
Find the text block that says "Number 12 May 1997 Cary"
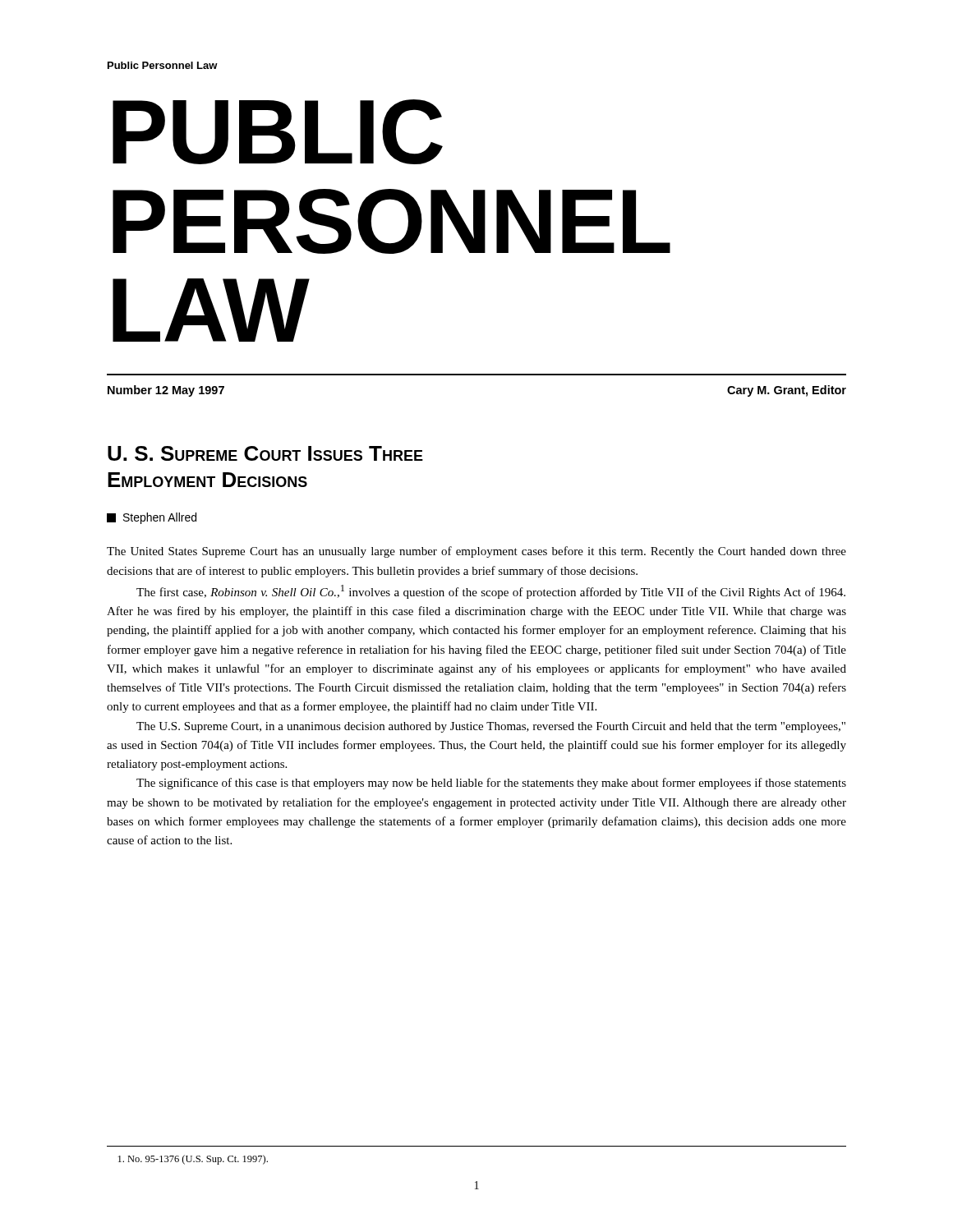[163, 392]
